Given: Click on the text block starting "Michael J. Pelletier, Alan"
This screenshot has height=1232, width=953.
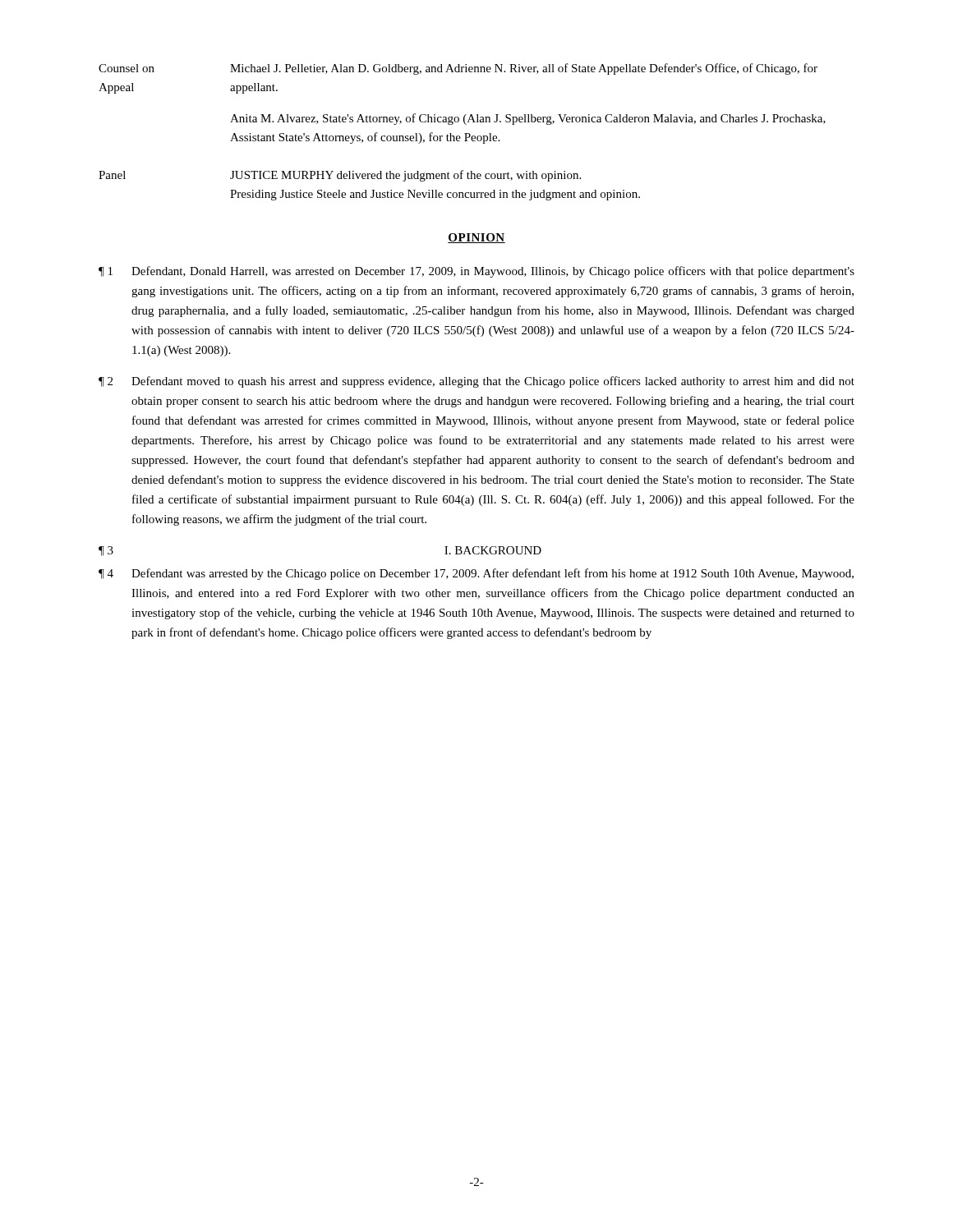Looking at the screenshot, I should 524,69.
